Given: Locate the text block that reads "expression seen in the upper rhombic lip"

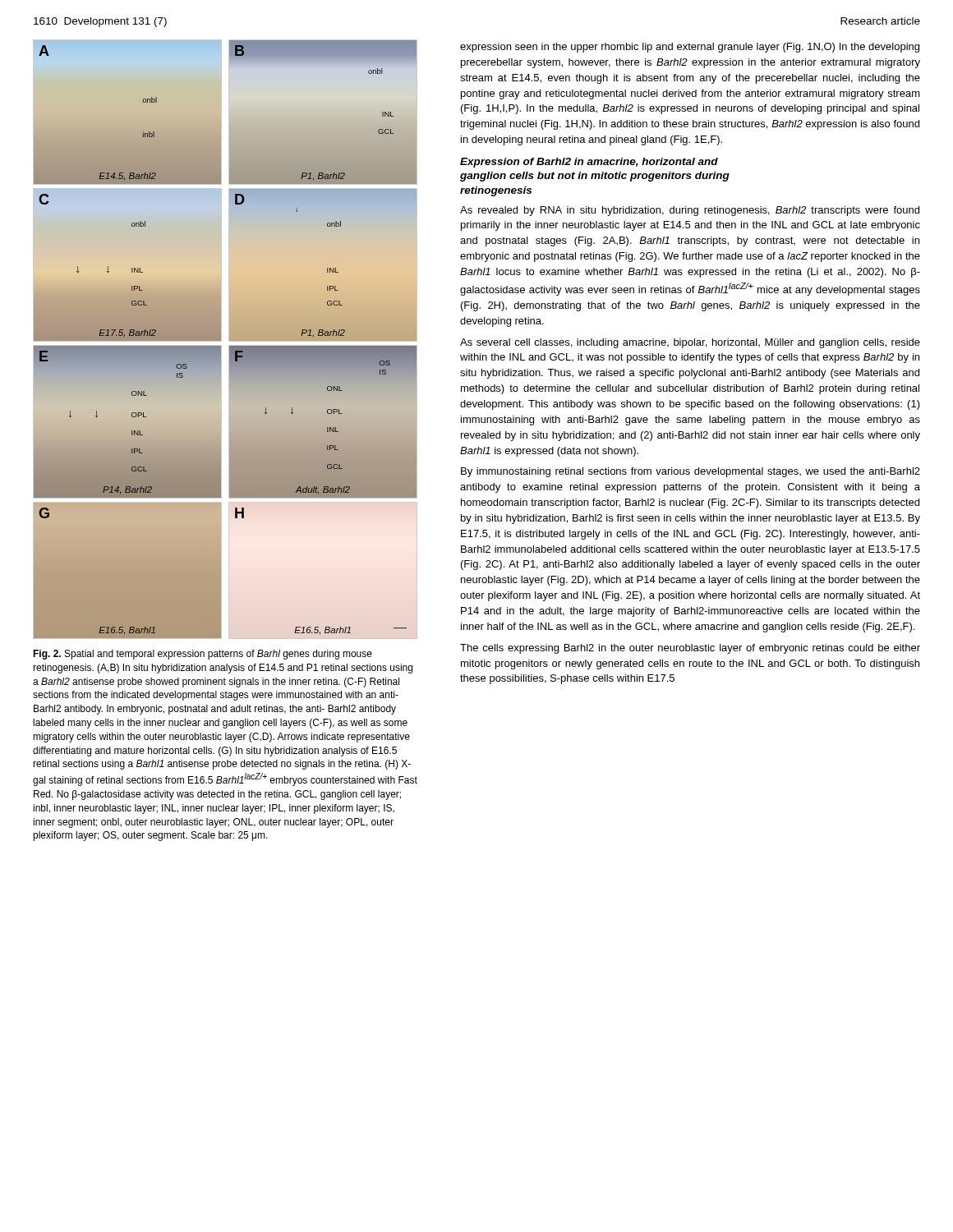Looking at the screenshot, I should 690,94.
